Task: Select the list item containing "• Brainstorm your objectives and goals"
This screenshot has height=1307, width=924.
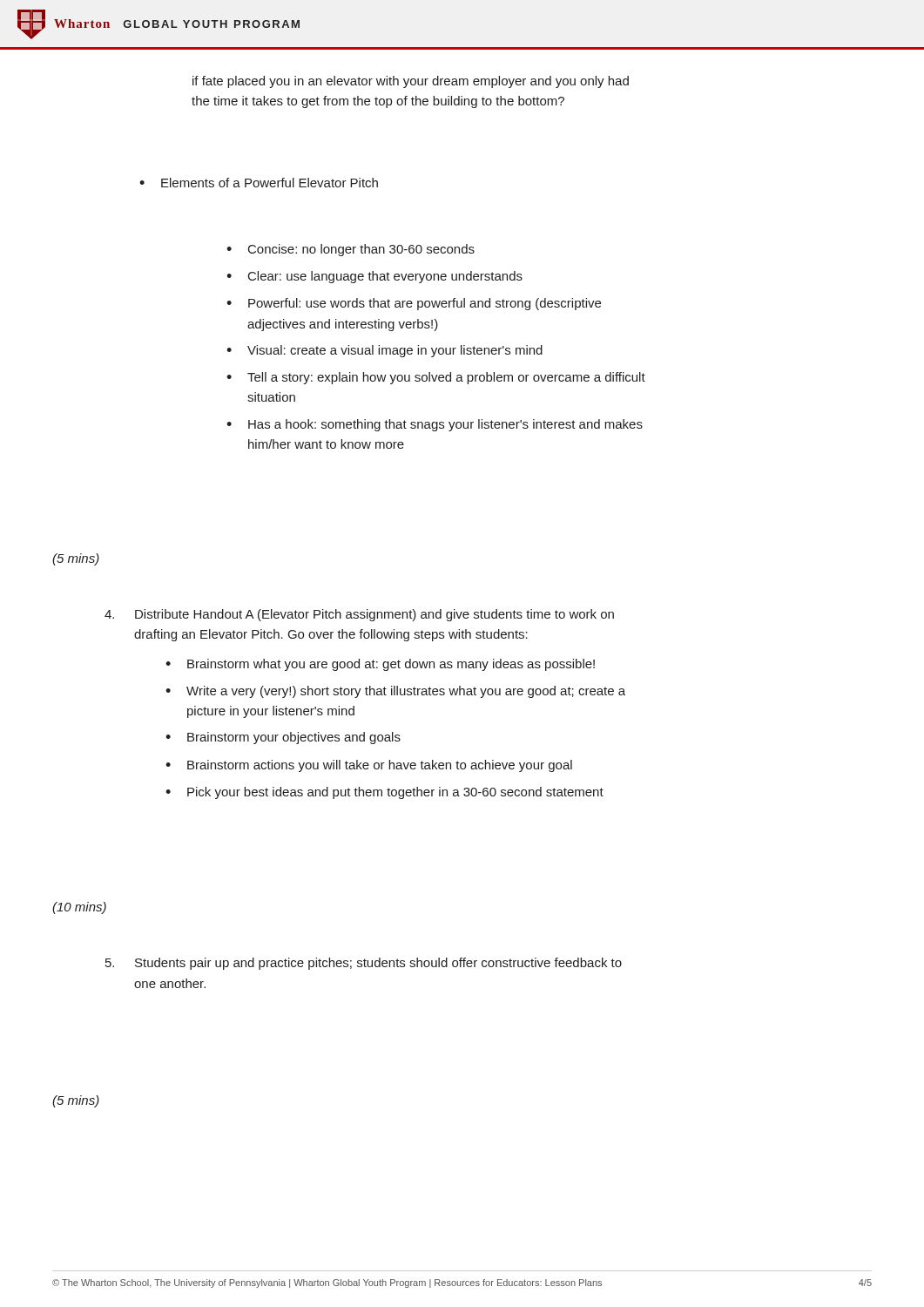Action: coord(283,738)
